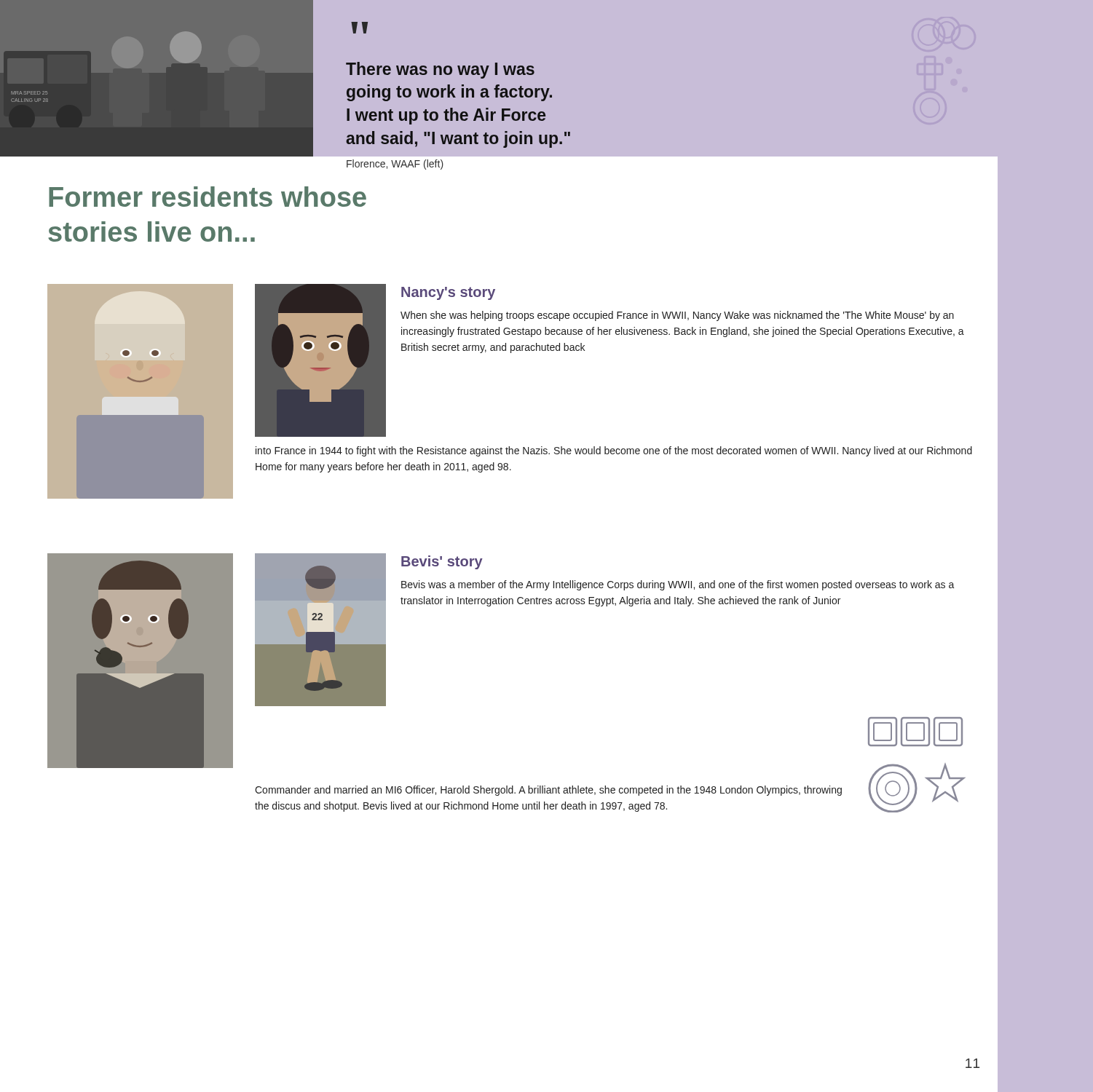Select the text block starting "Former residents whosestories live on..."
Screen dimensions: 1092x1093
coord(207,215)
